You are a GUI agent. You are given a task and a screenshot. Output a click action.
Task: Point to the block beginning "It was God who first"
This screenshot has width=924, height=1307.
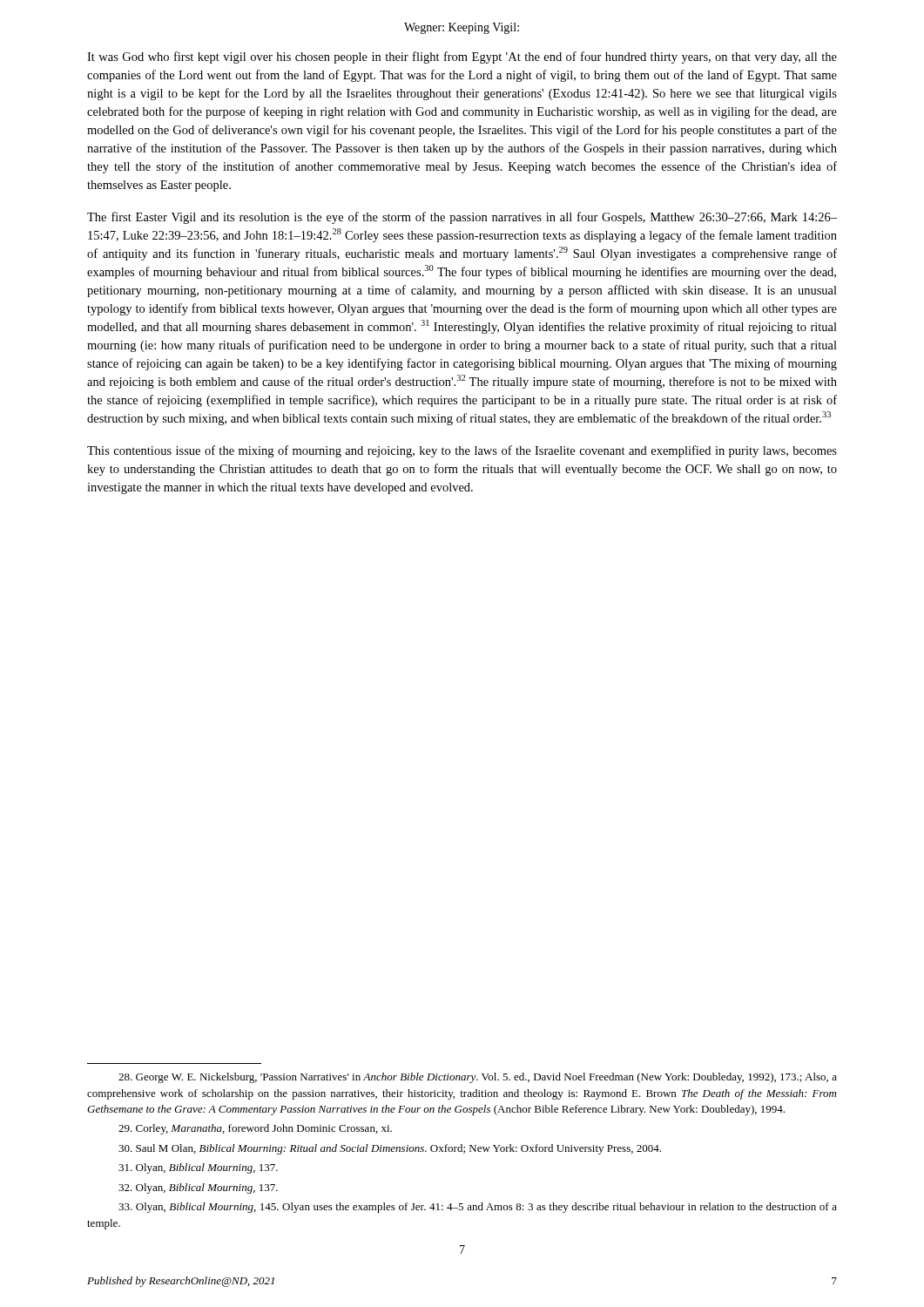[x=462, y=121]
